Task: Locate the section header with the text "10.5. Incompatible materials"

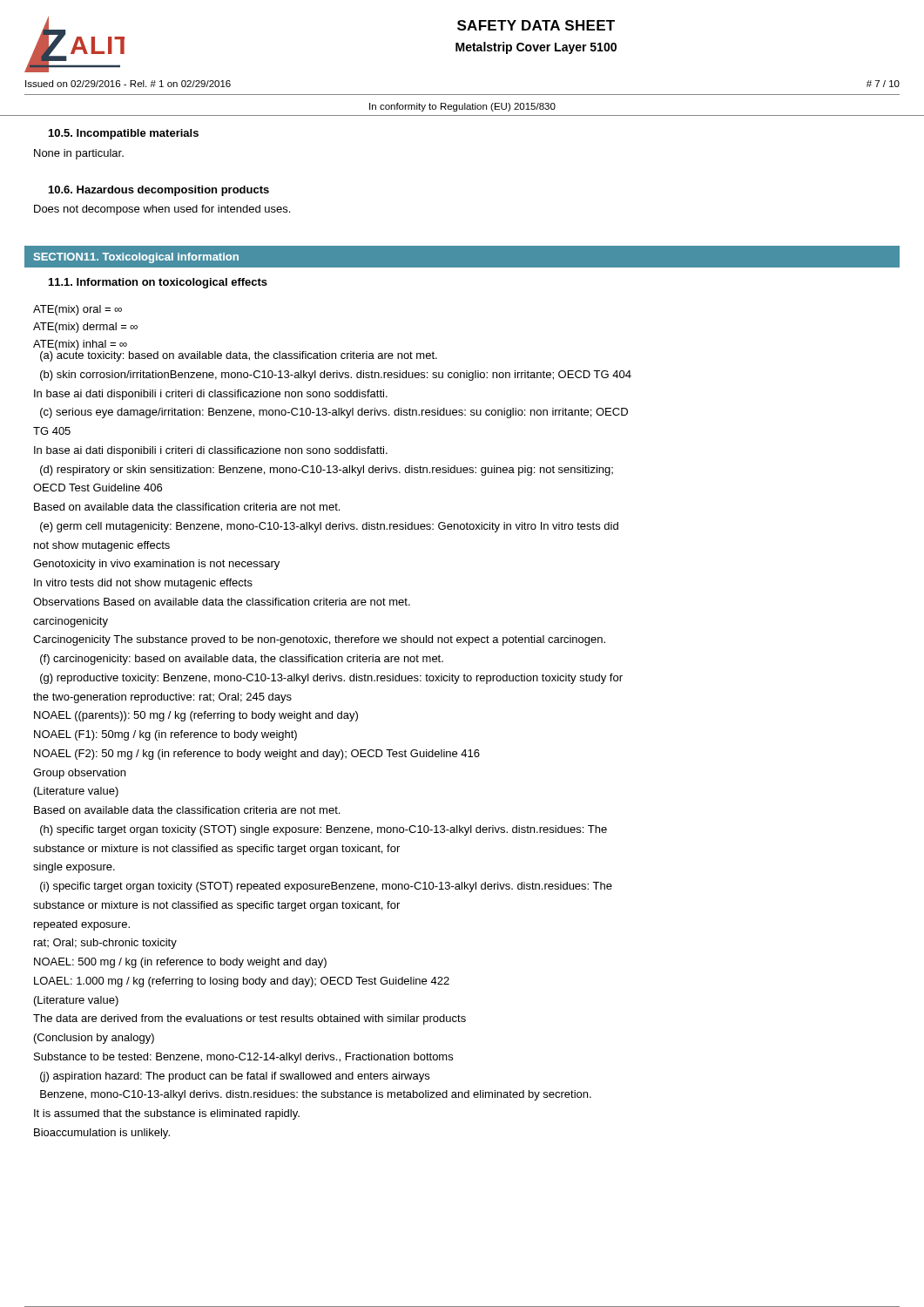Action: pos(123,133)
